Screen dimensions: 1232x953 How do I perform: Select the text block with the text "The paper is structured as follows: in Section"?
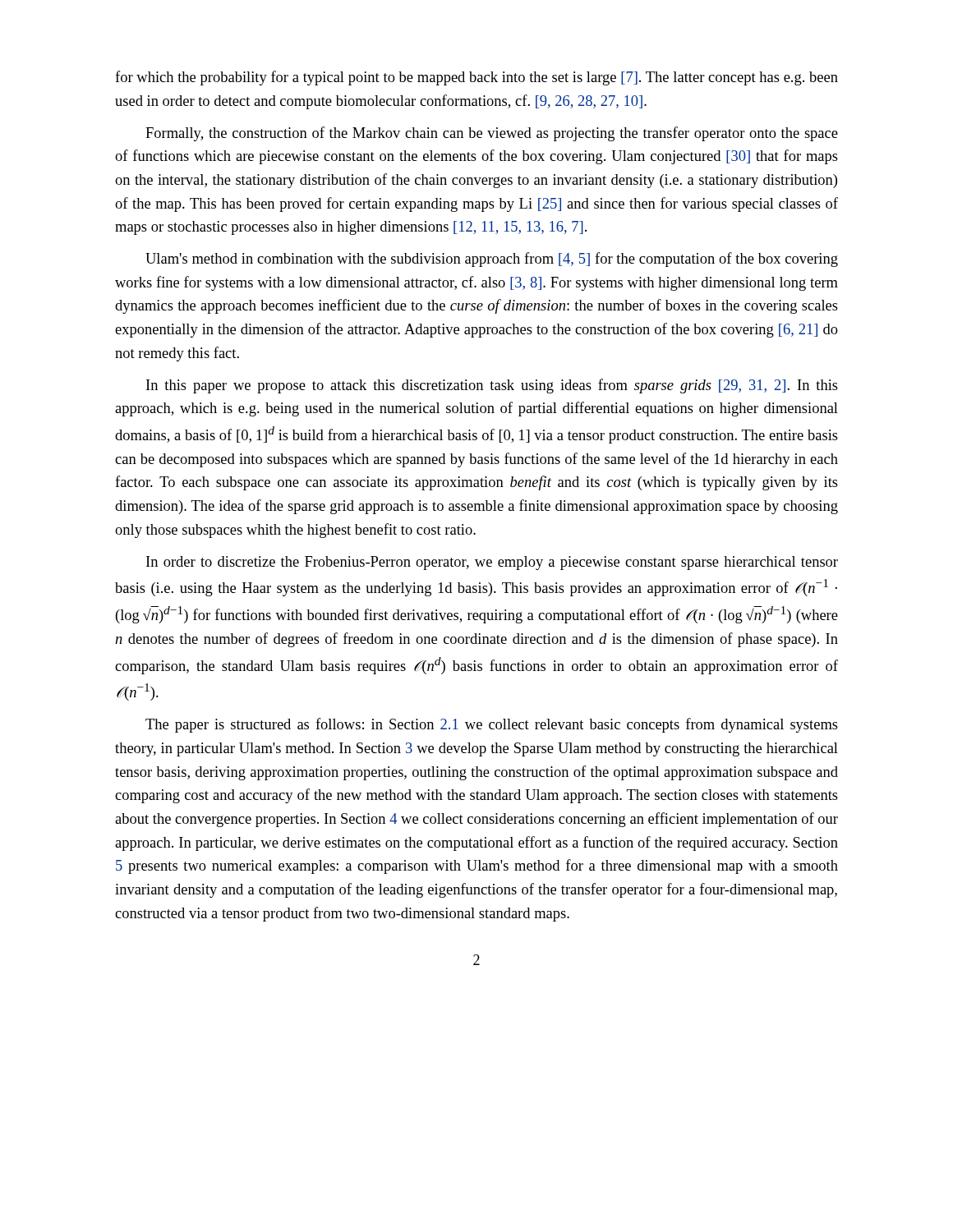pos(476,819)
